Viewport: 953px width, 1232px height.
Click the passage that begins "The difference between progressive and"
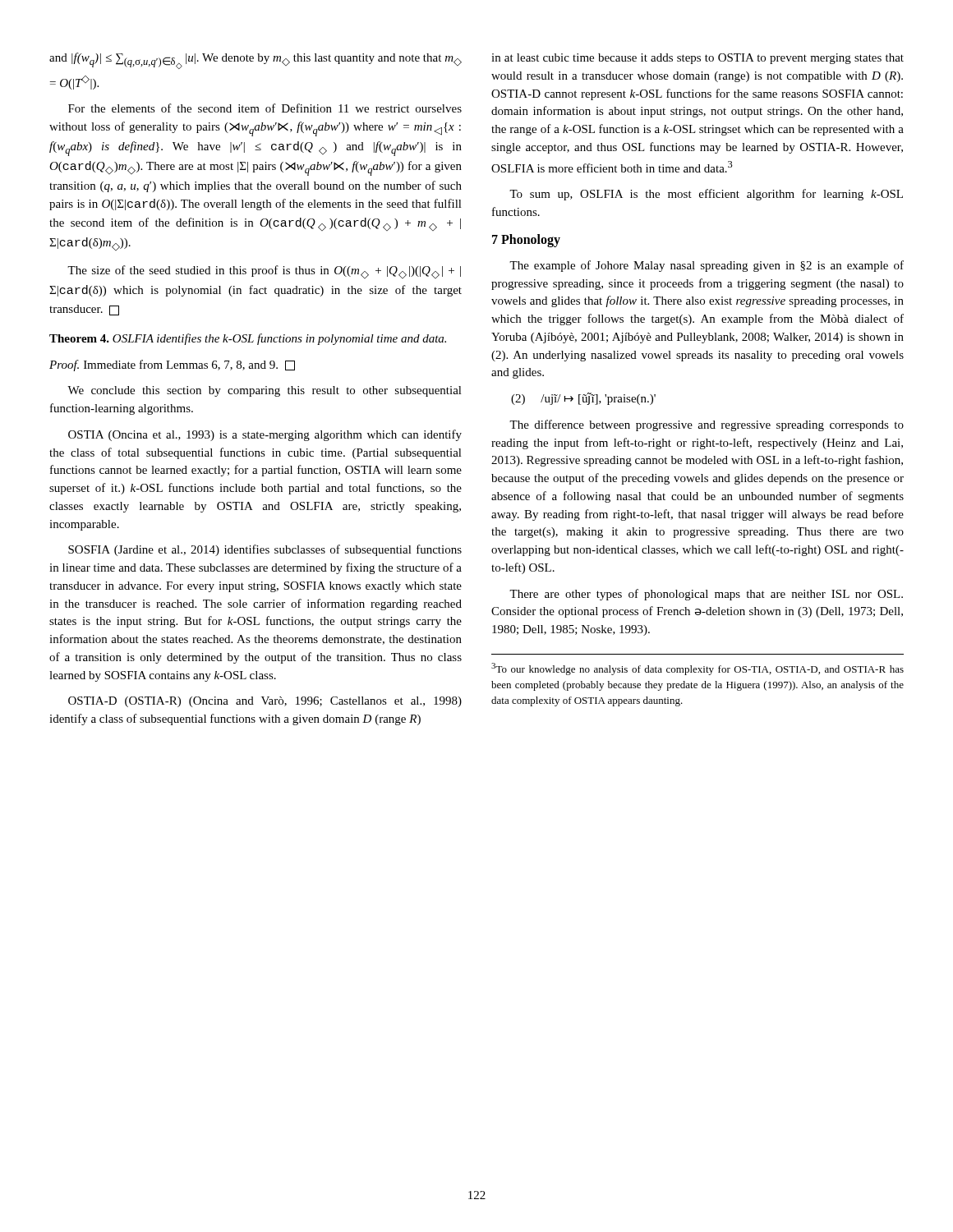pyautogui.click(x=698, y=497)
